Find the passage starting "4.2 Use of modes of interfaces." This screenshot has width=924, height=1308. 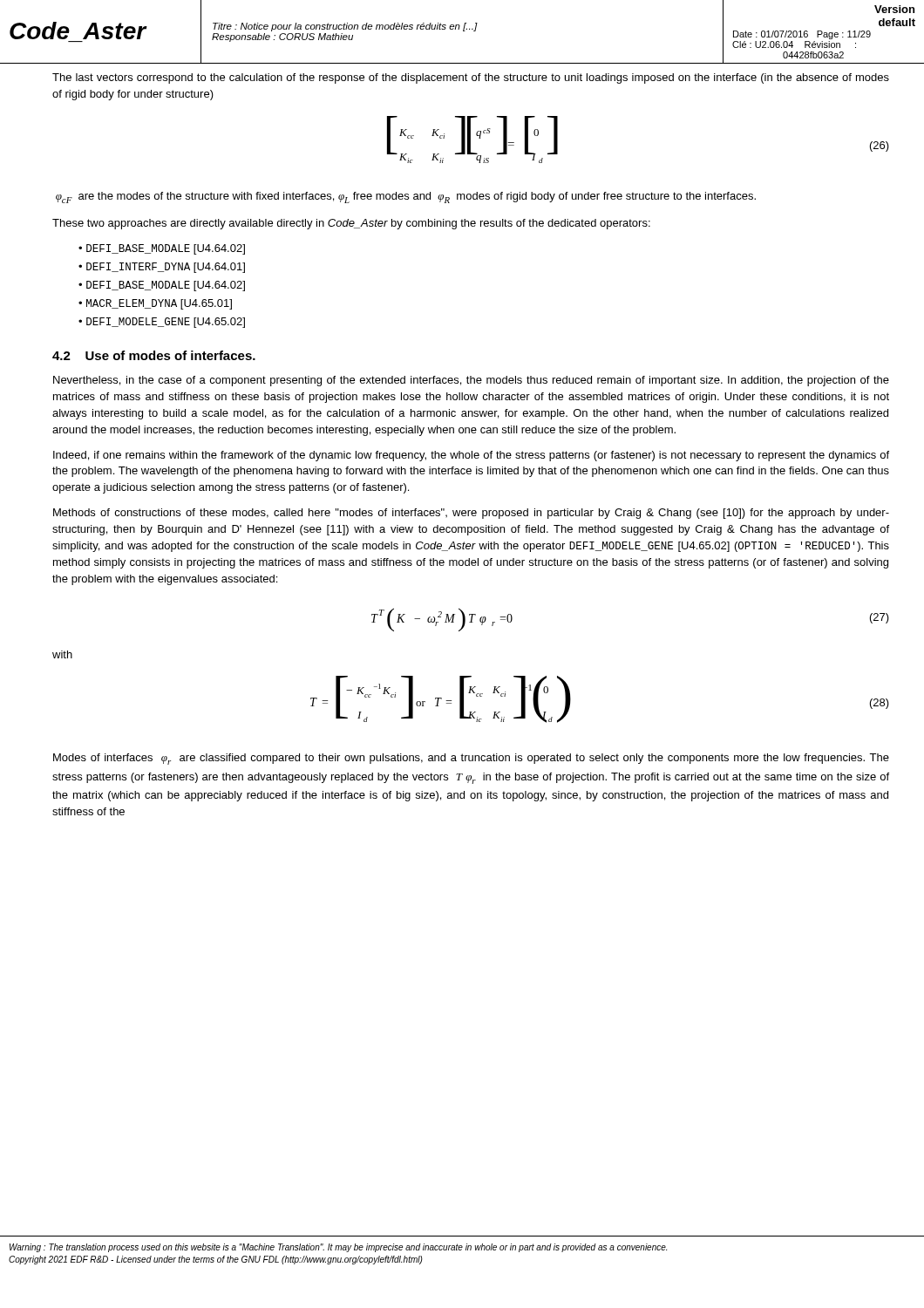pyautogui.click(x=154, y=356)
